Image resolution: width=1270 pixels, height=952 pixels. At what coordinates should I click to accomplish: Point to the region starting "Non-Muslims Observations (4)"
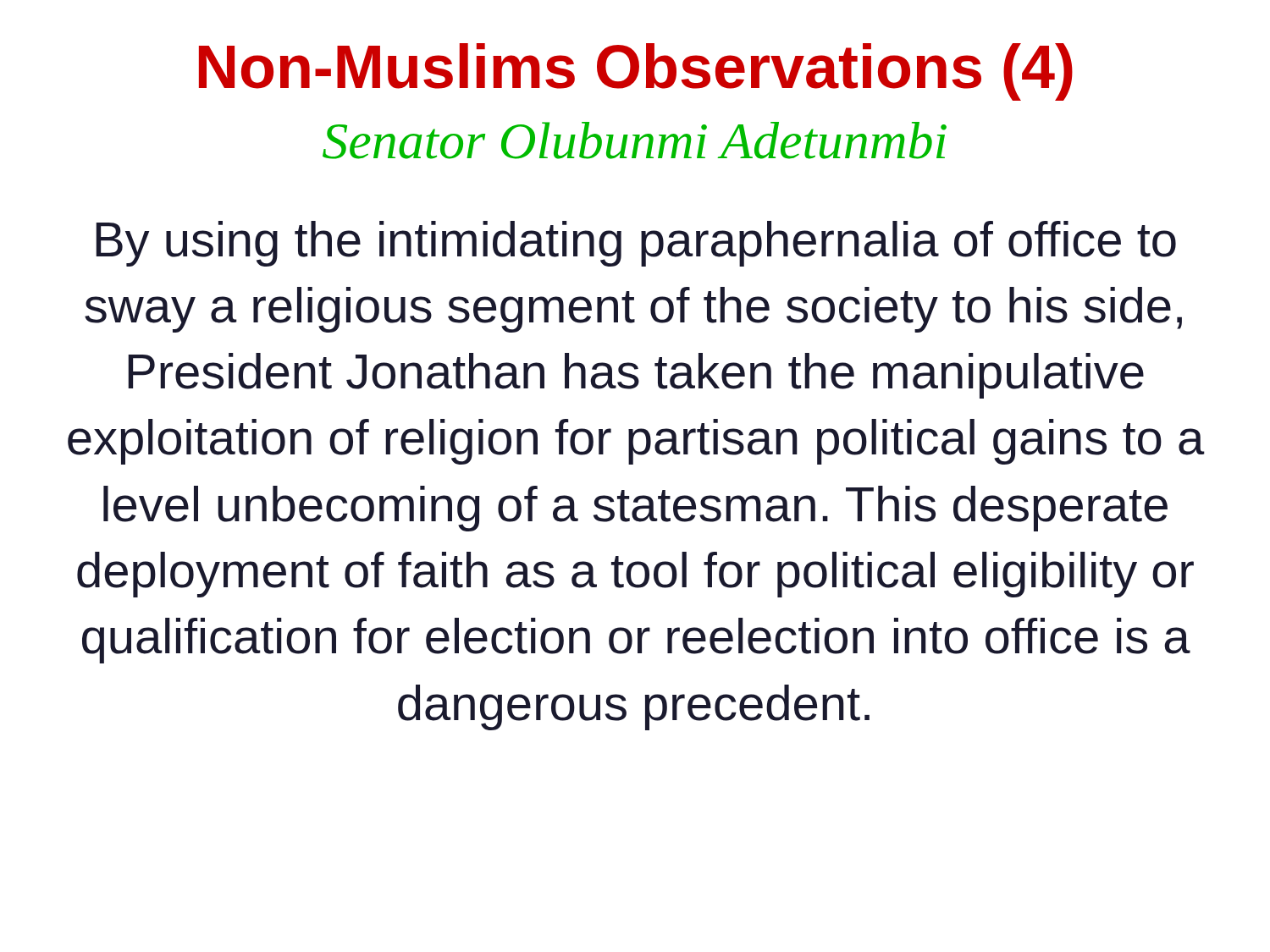click(635, 67)
